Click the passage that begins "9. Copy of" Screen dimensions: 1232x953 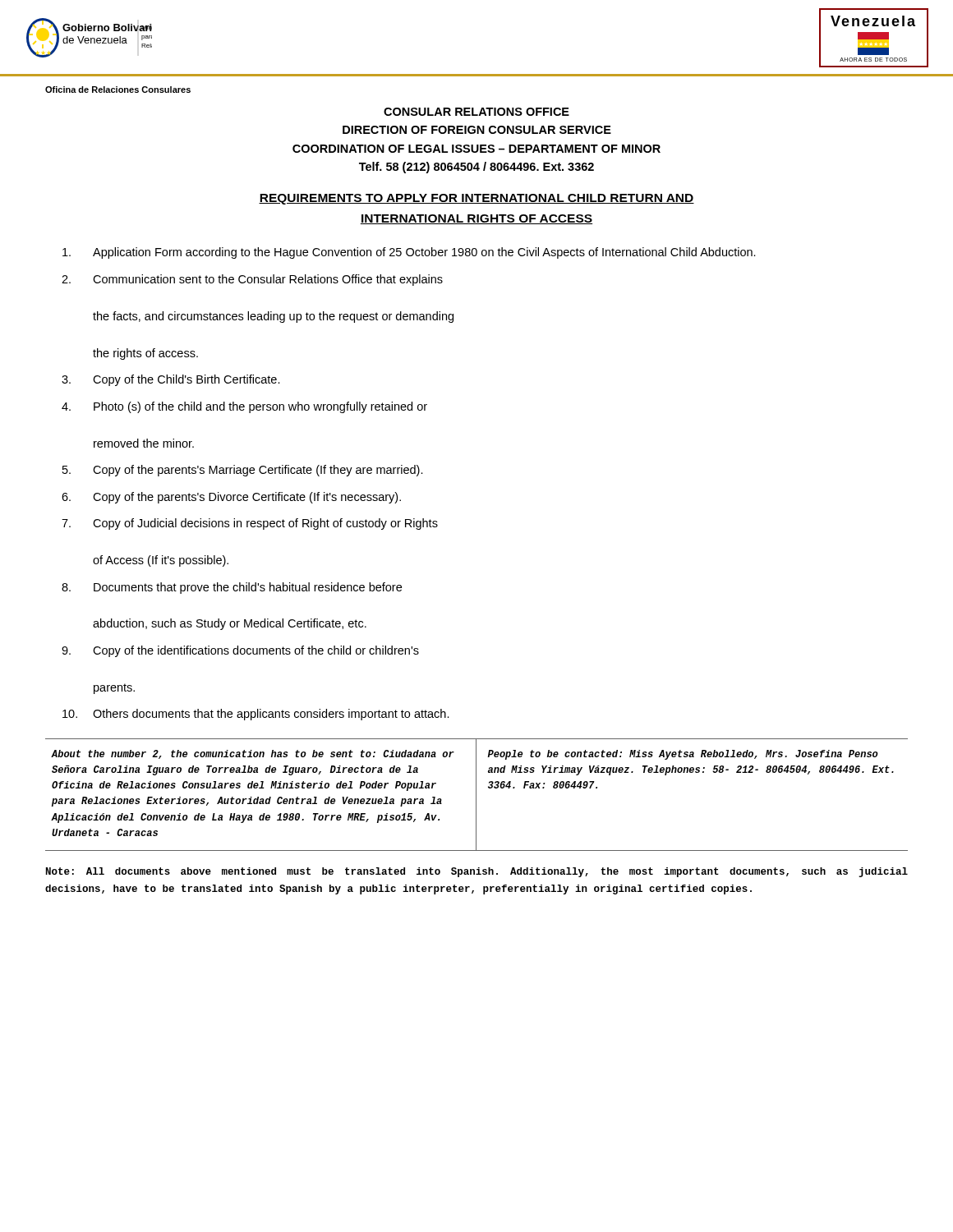(x=240, y=651)
